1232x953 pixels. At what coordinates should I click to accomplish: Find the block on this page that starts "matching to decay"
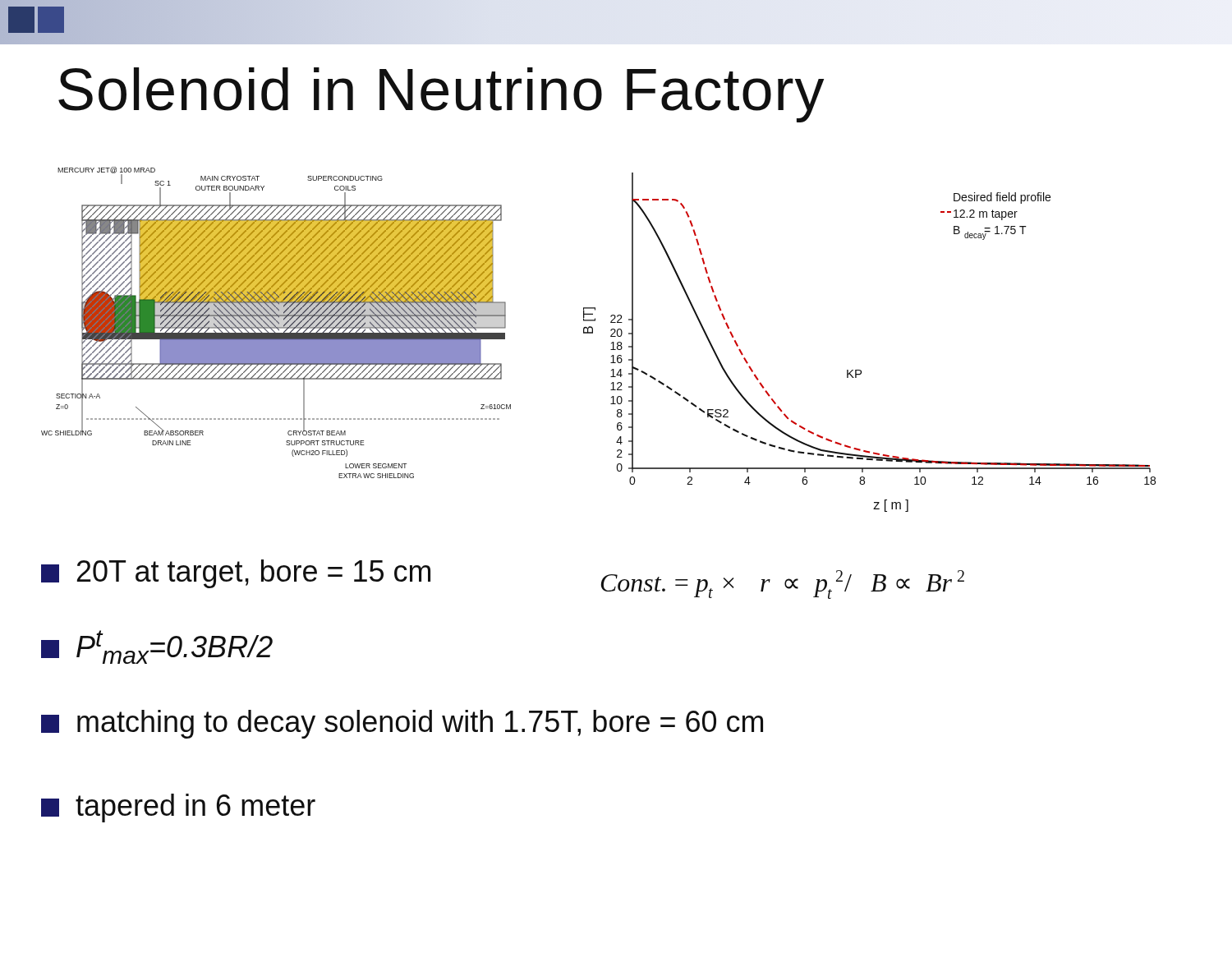click(403, 722)
